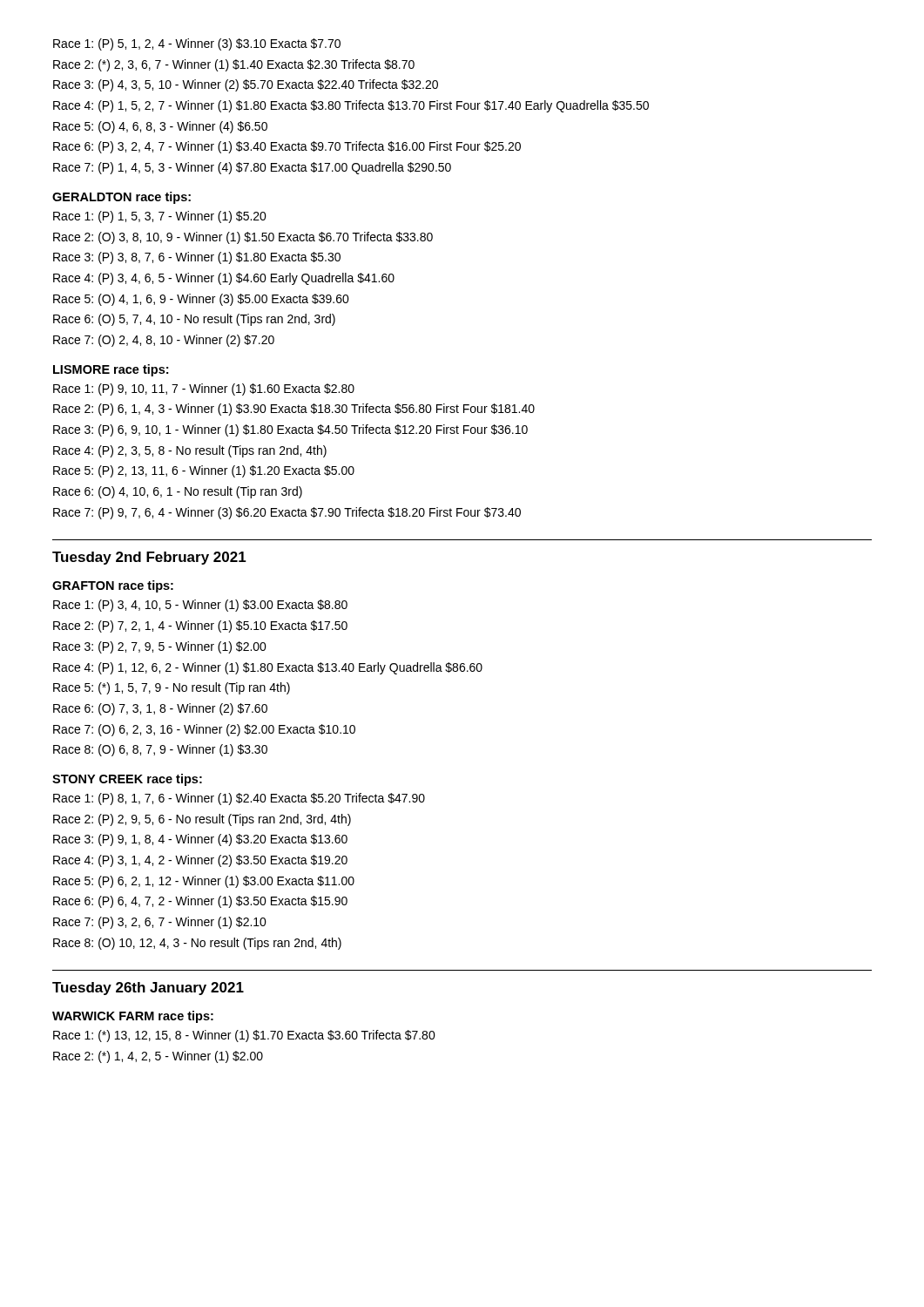Find the block on this page that starts "Race 6: (O) 7, 3, 1, 8"

click(x=160, y=708)
